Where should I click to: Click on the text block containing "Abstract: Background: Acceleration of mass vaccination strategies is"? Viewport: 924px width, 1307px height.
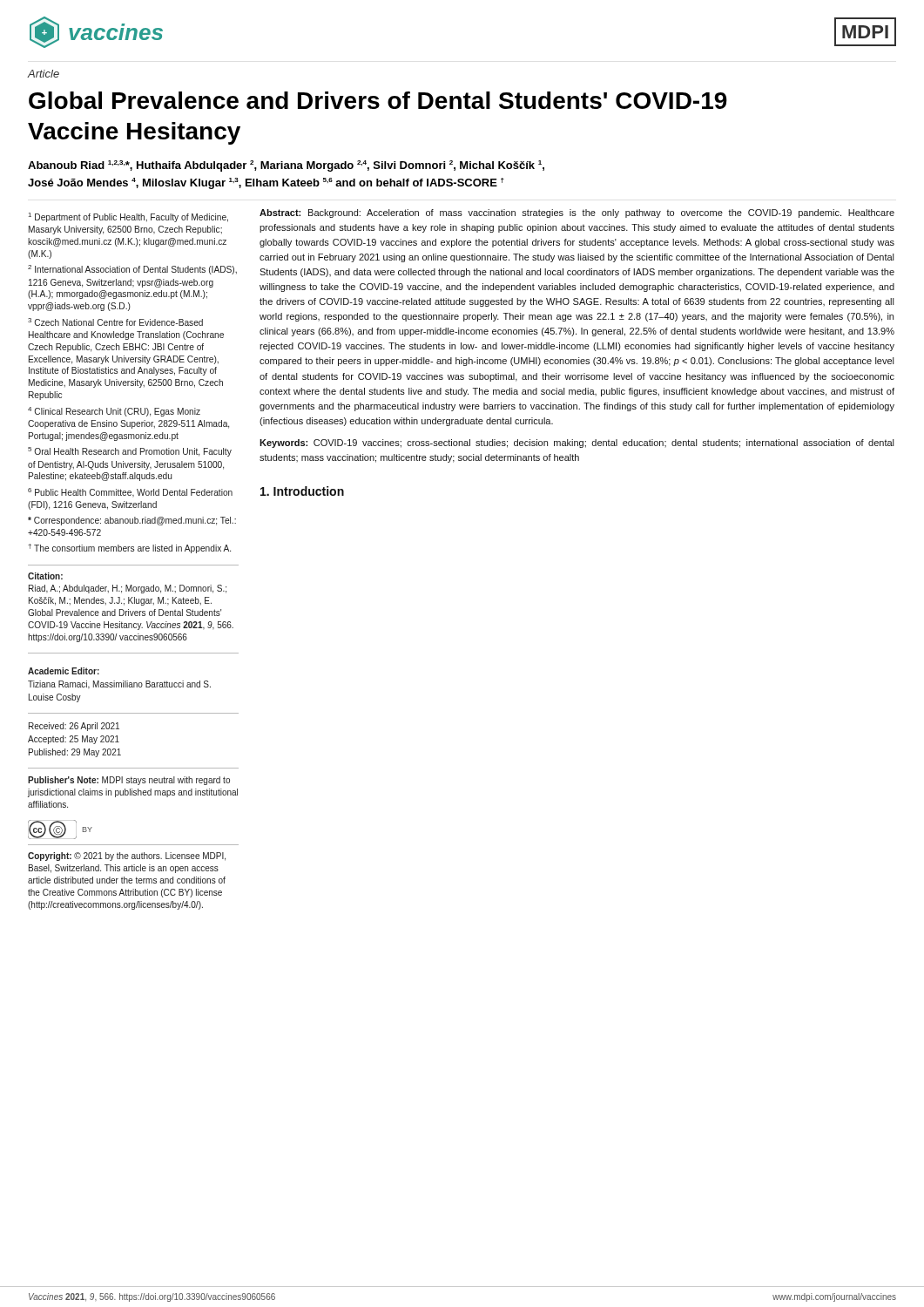(577, 317)
